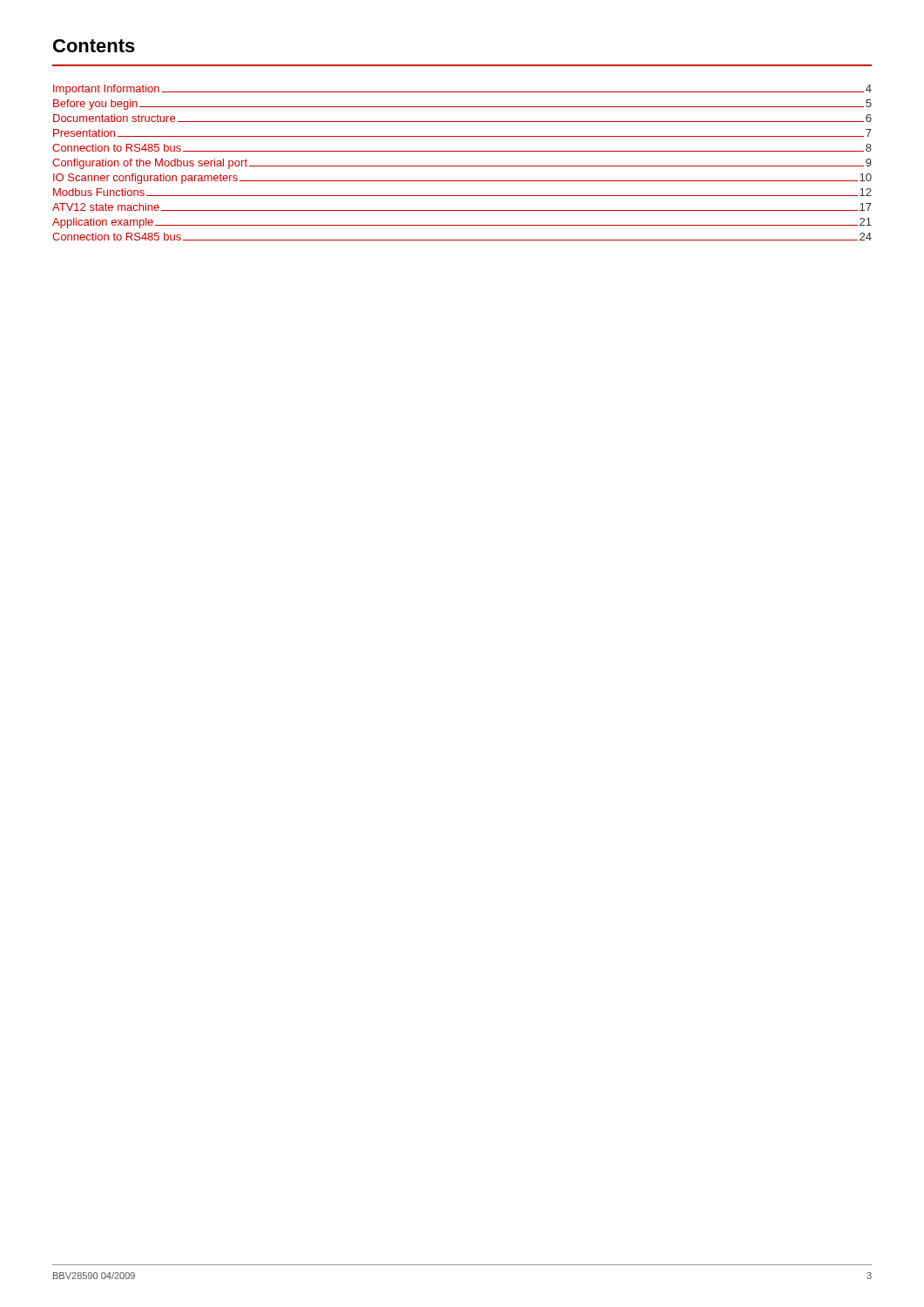Viewport: 924px width, 1307px height.
Task: Find "Application example 21" on this page
Action: pos(462,222)
